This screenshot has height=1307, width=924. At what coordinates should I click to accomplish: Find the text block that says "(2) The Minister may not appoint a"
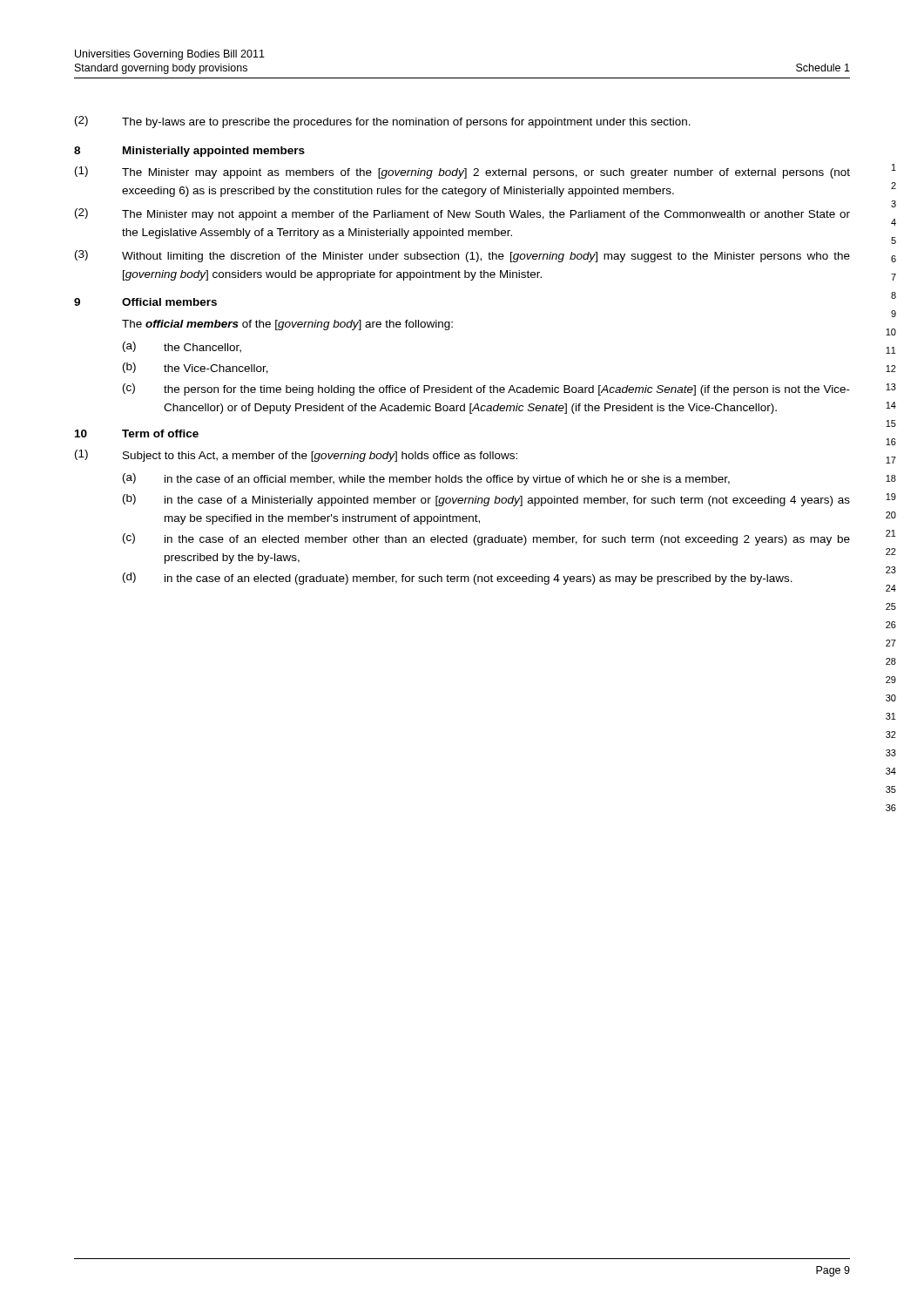click(462, 224)
